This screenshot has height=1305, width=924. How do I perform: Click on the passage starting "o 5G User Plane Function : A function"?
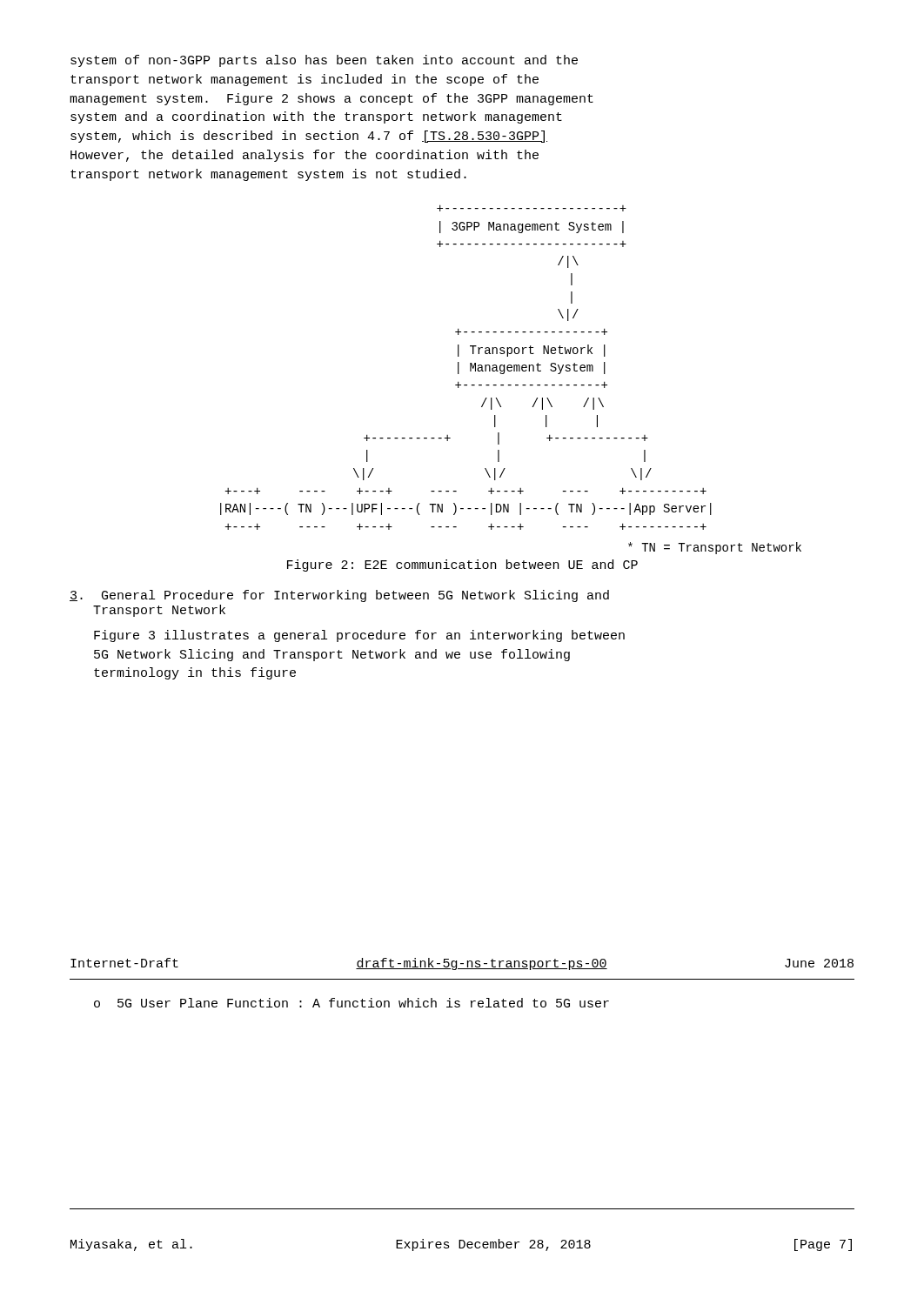click(x=340, y=1004)
